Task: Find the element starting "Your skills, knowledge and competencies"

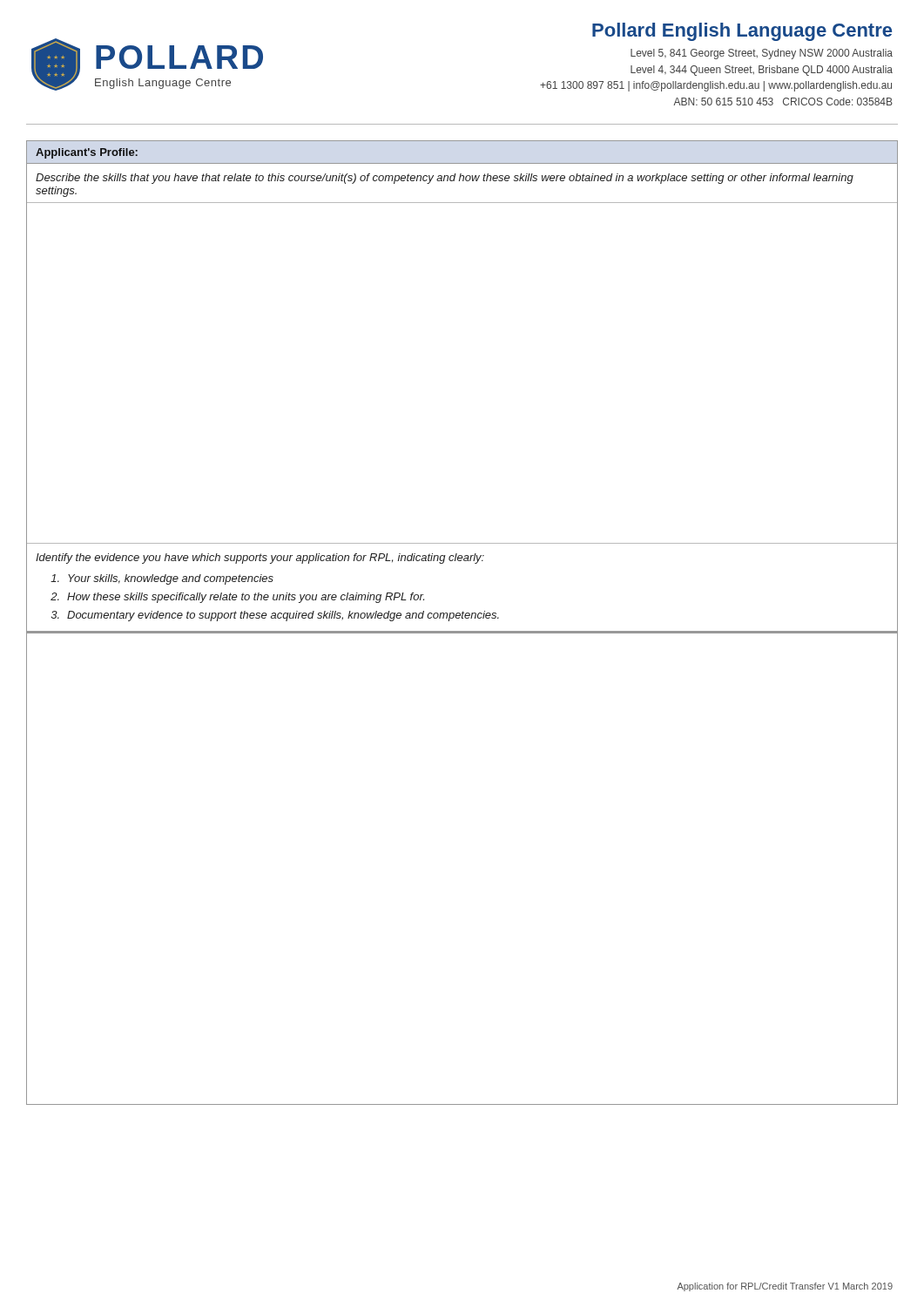Action: (x=162, y=579)
